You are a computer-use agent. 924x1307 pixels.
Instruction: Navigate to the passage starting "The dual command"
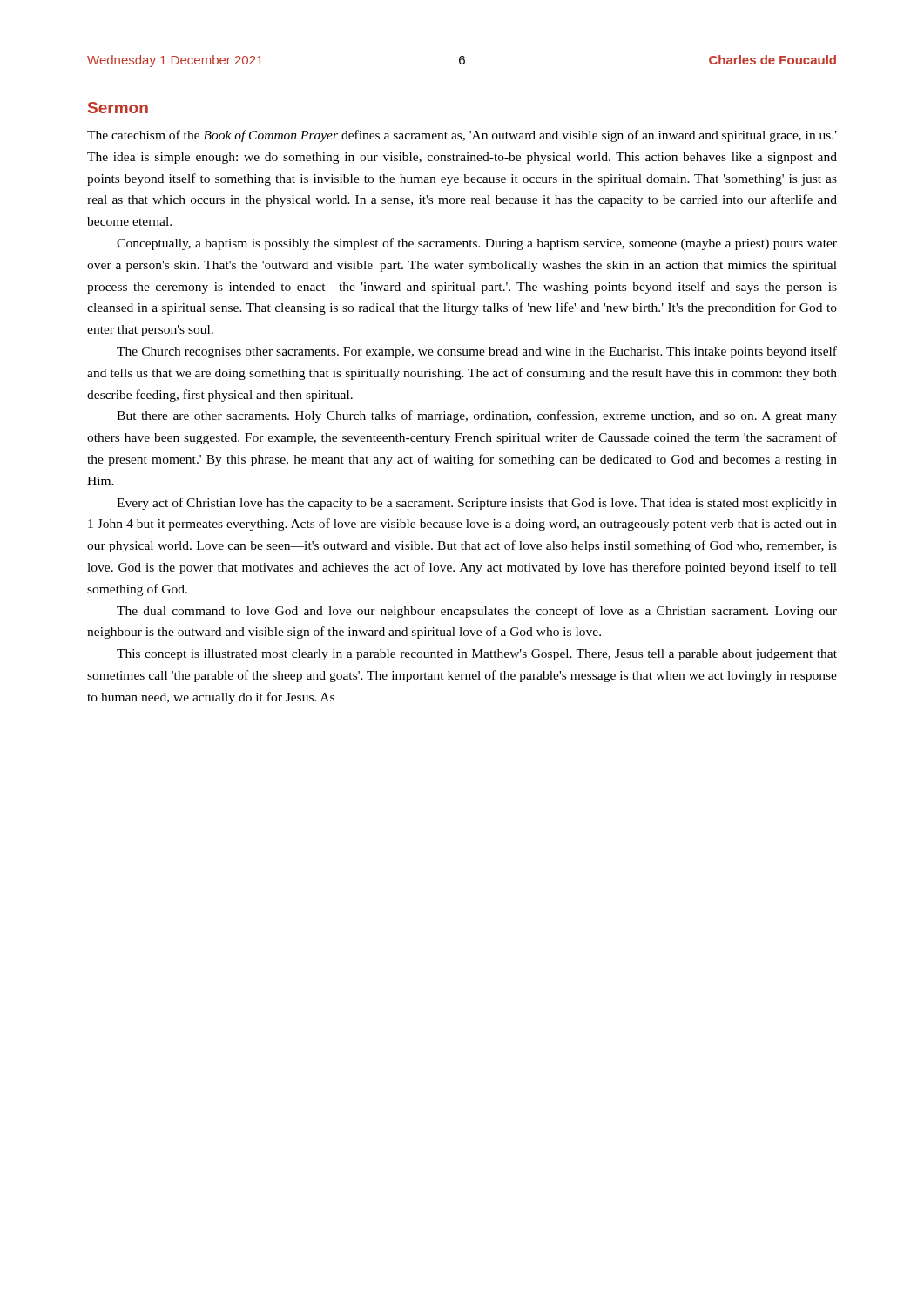[x=462, y=622]
